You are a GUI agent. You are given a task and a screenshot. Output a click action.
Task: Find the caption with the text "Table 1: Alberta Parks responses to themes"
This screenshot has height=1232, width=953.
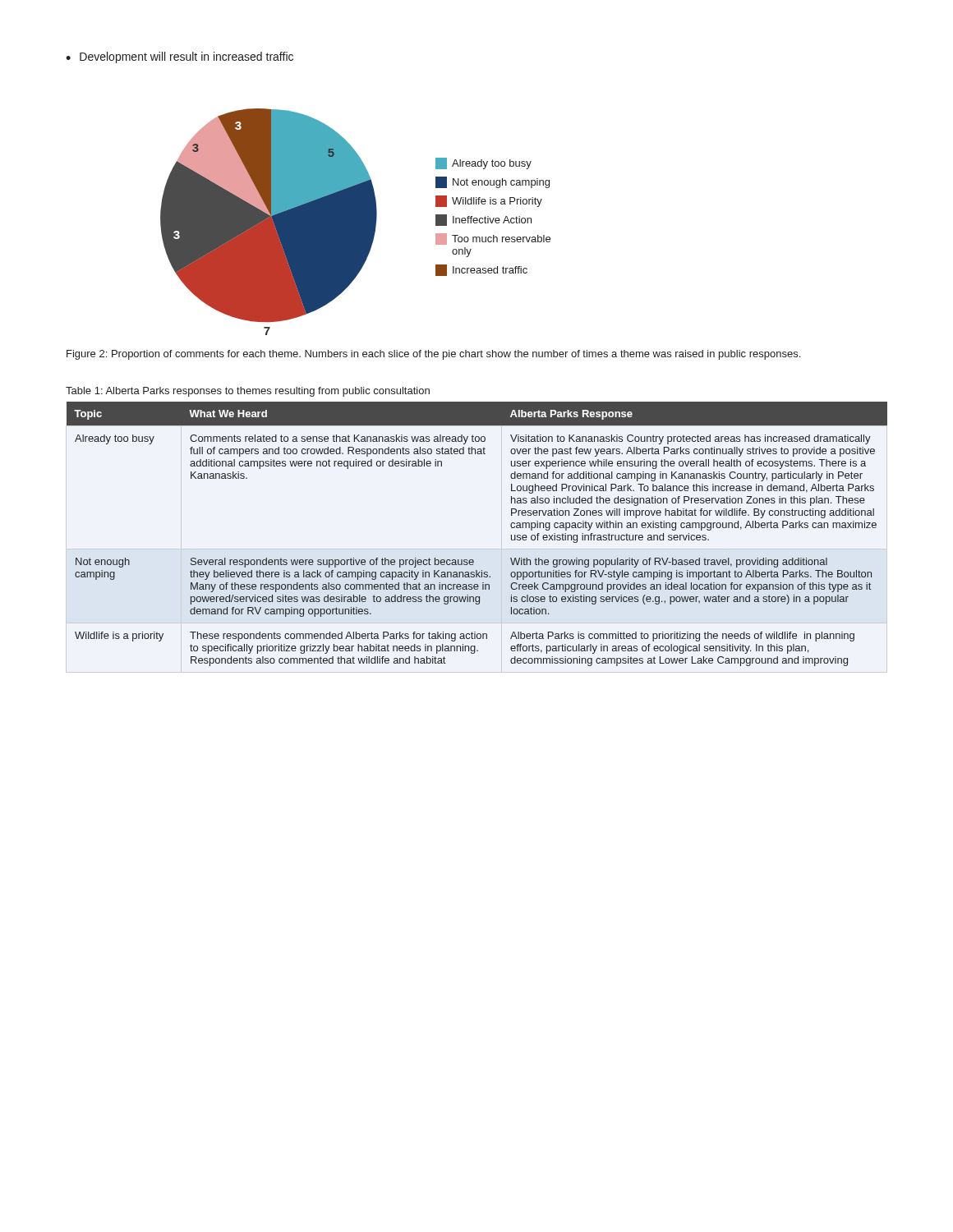[x=248, y=391]
